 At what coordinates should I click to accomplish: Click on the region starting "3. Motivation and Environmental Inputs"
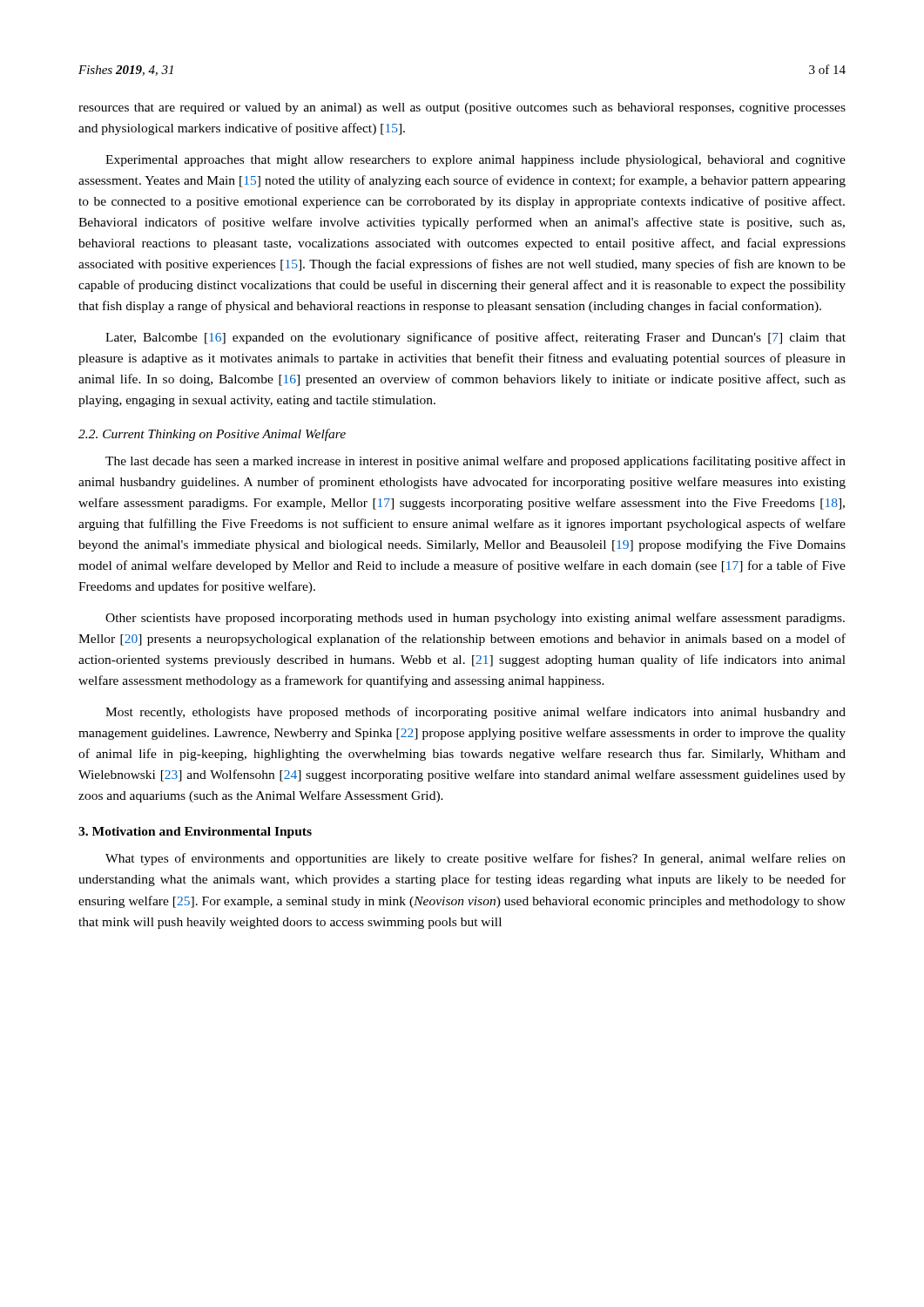coord(195,831)
